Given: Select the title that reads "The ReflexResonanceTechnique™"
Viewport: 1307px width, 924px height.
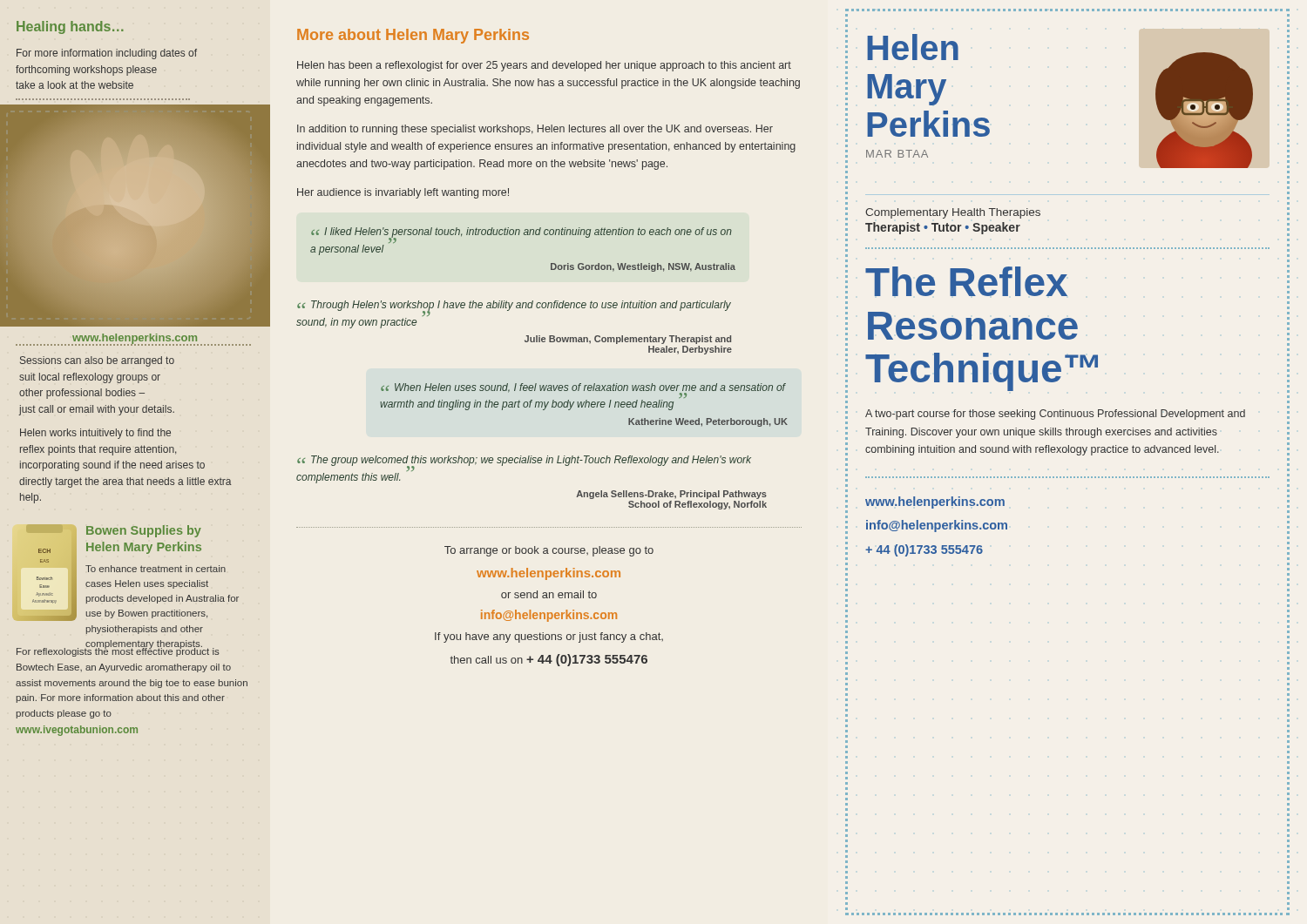Looking at the screenshot, I should point(1067,326).
